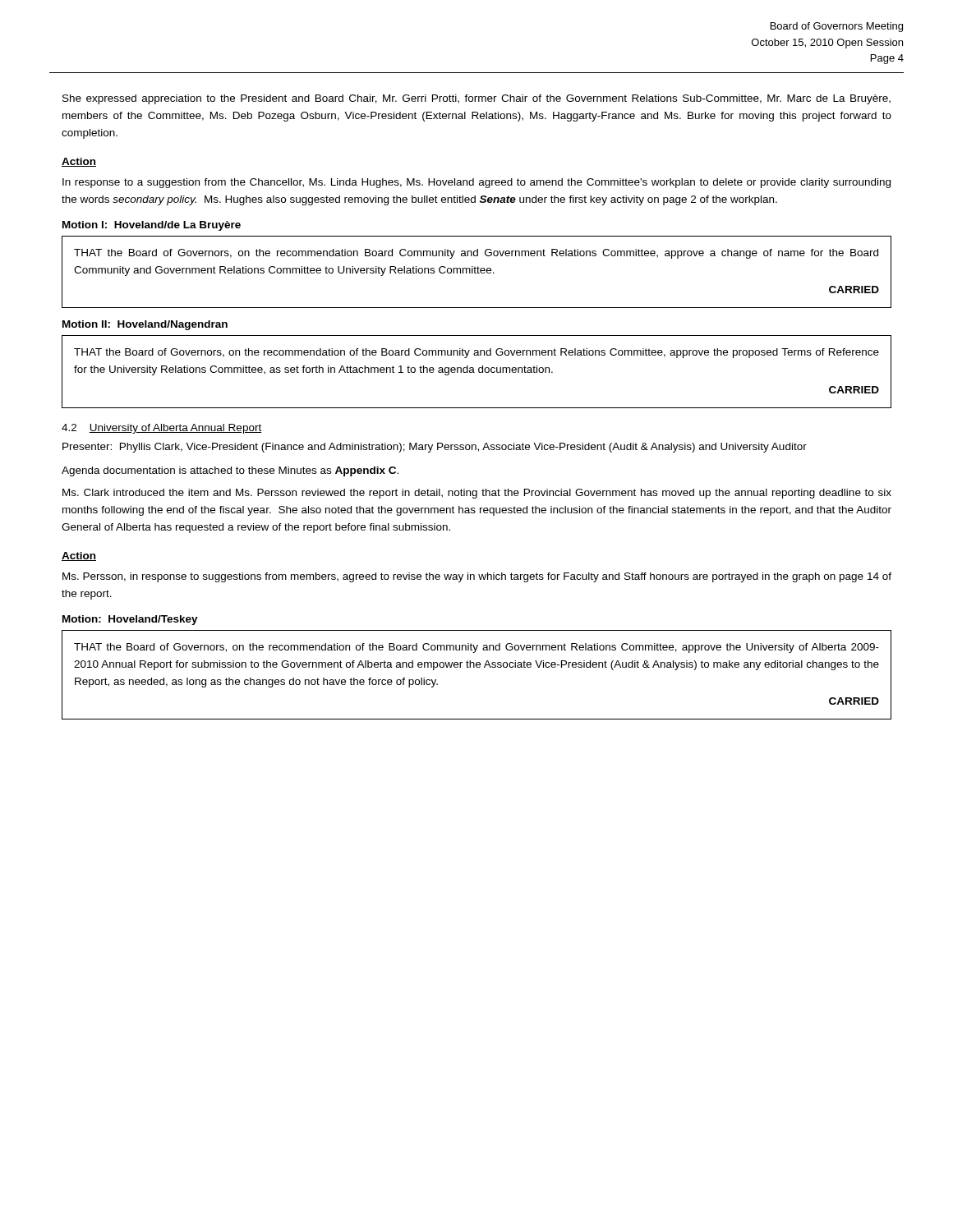Where is the passage that starts "She expressed appreciation to the"?
953x1232 pixels.
tap(476, 115)
